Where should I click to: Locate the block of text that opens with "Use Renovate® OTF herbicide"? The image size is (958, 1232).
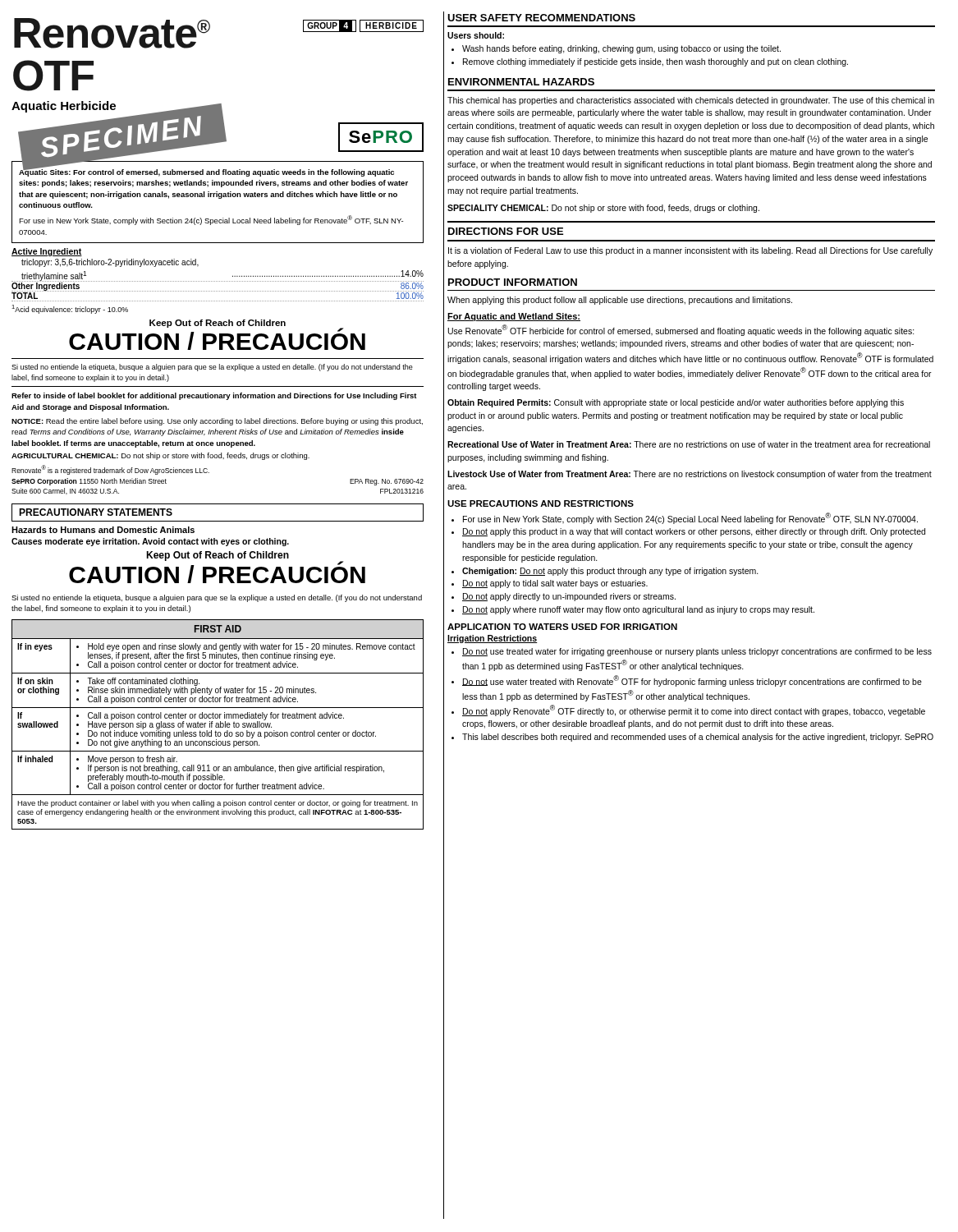(x=691, y=408)
